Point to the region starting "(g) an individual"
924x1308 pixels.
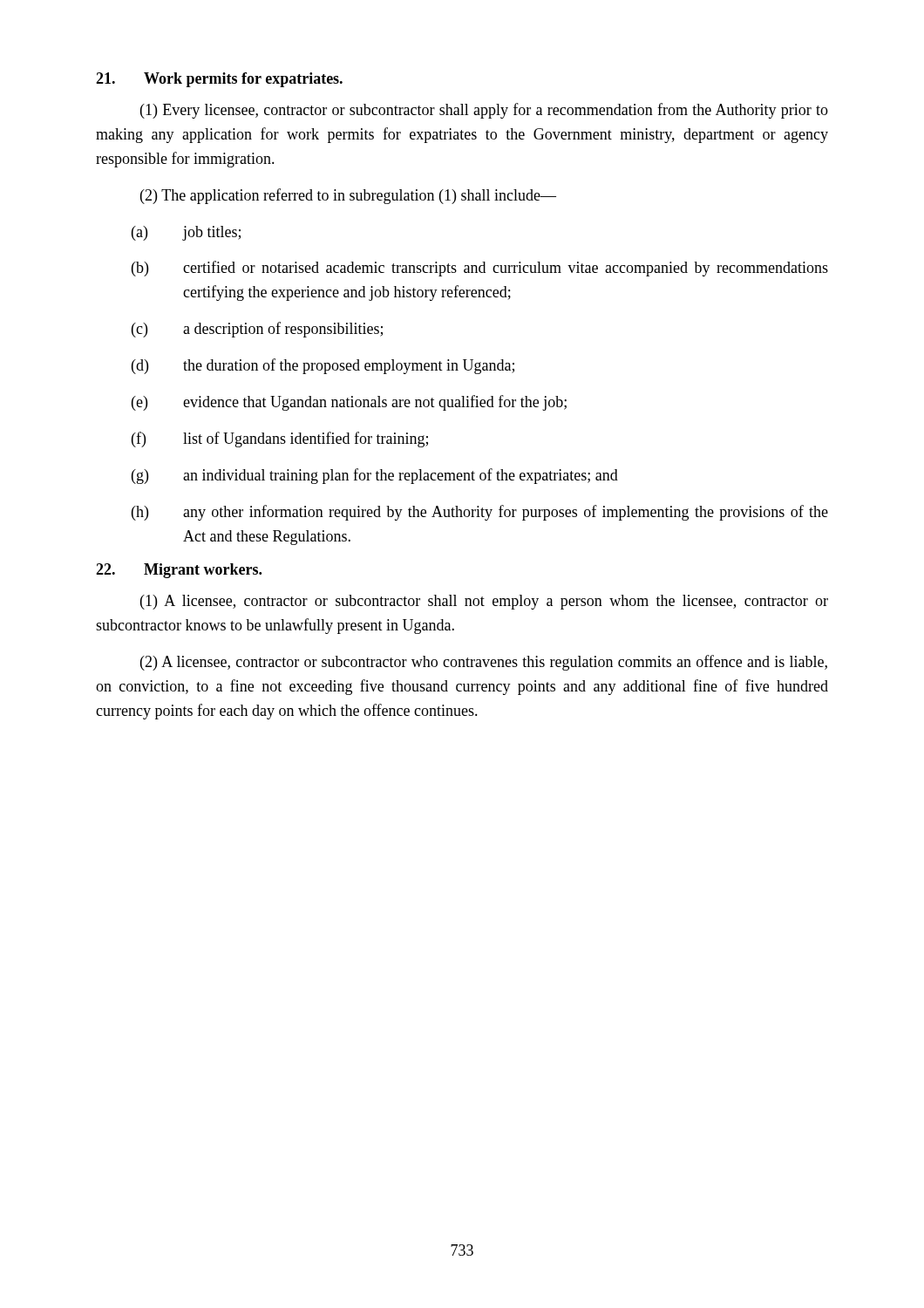click(x=462, y=476)
